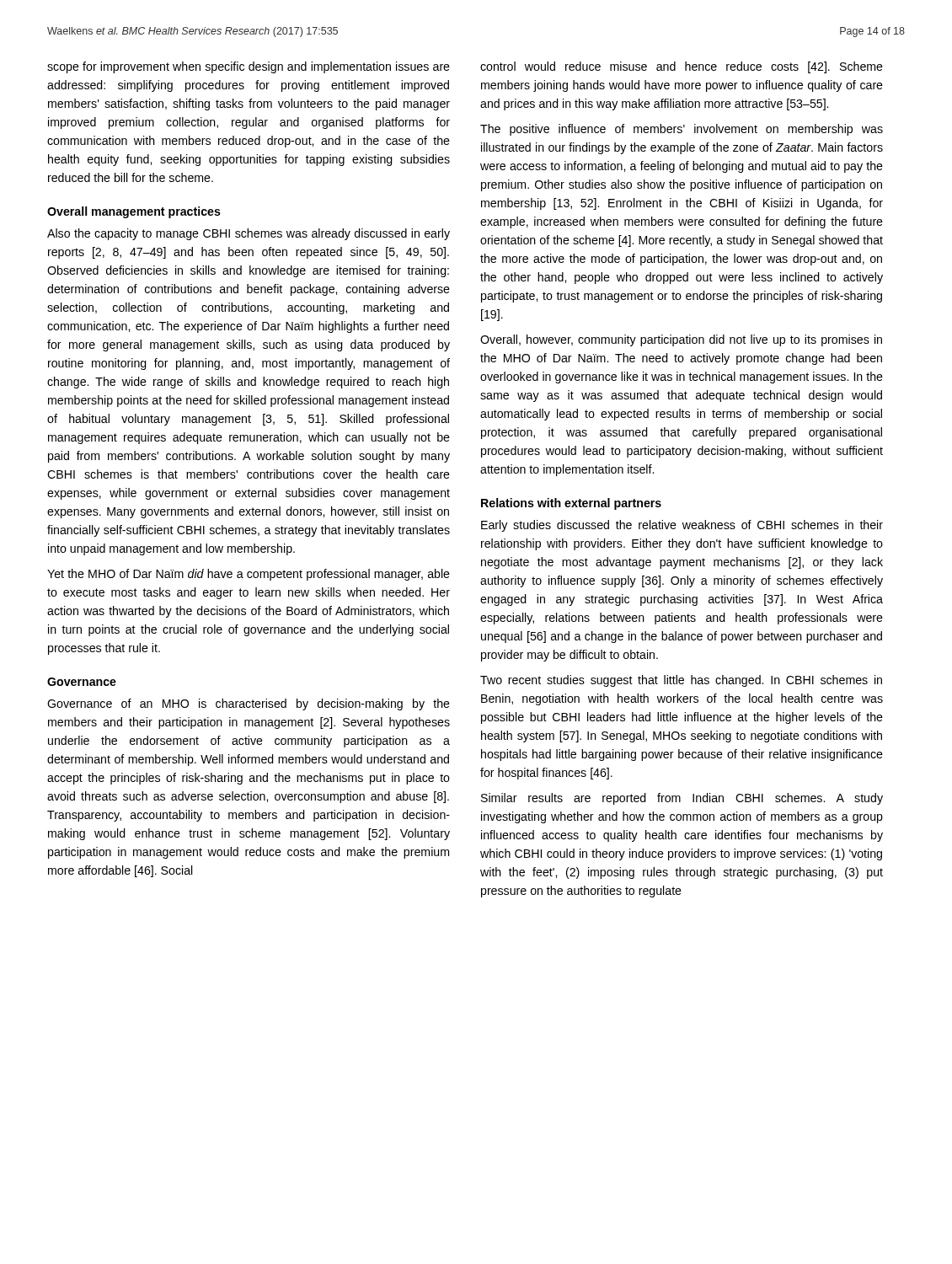Locate the element starting "Also the capacity to manage CBHI schemes"
This screenshot has width=952, height=1264.
point(249,391)
